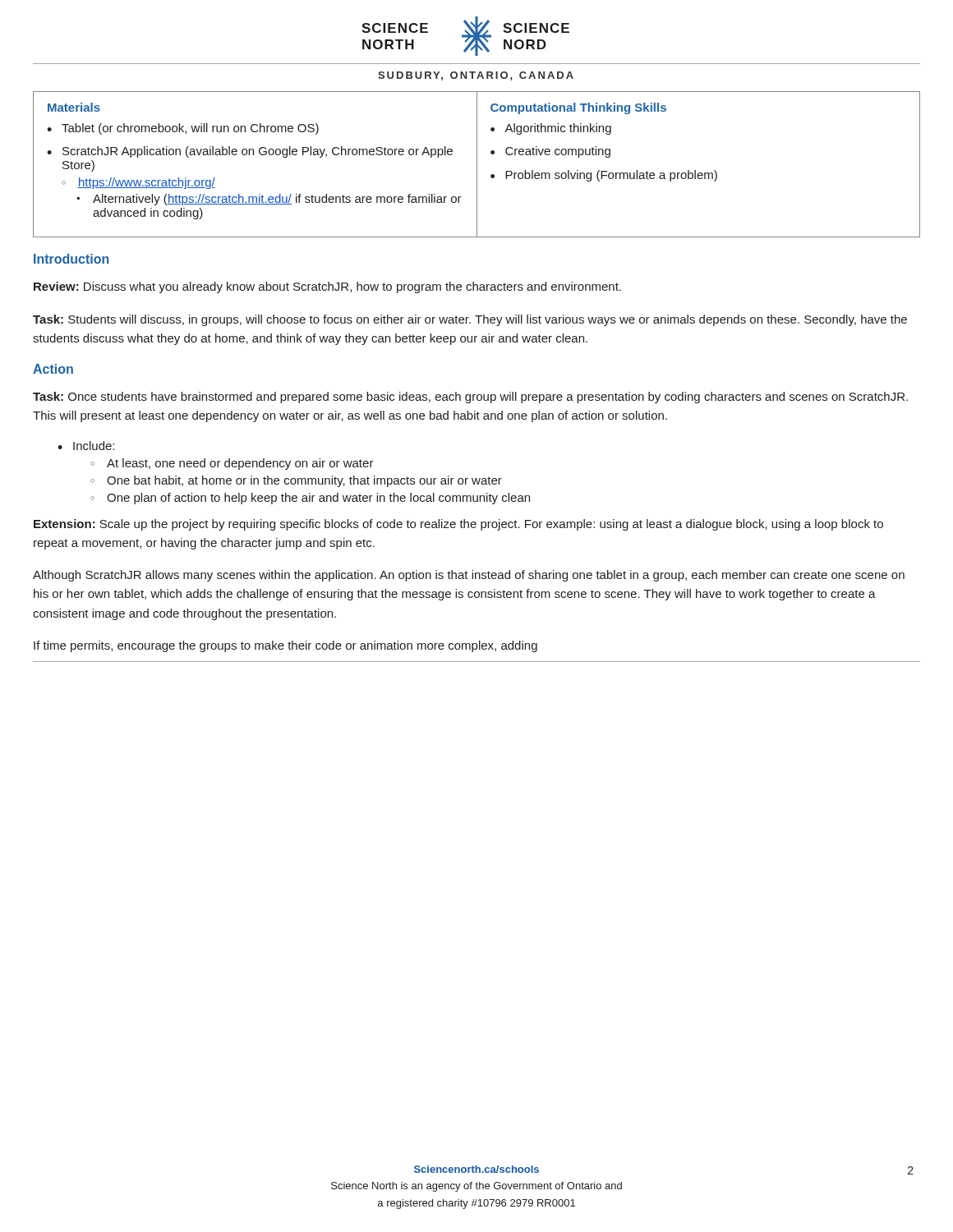
Task: Point to the text starting "Review: Discuss what you already know about ScratchJR,"
Action: (x=327, y=287)
